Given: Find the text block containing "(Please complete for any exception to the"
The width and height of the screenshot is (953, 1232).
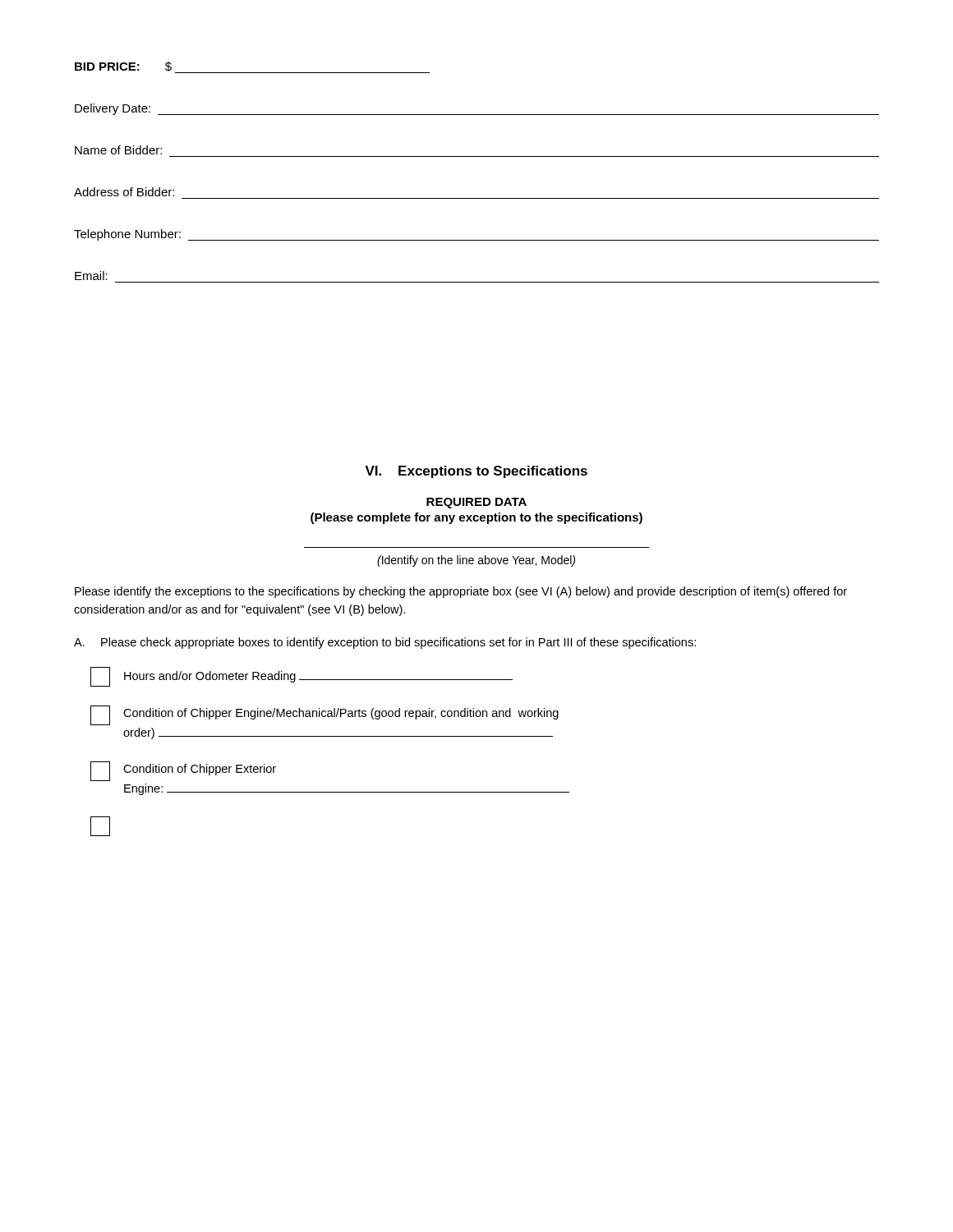Looking at the screenshot, I should [x=476, y=517].
